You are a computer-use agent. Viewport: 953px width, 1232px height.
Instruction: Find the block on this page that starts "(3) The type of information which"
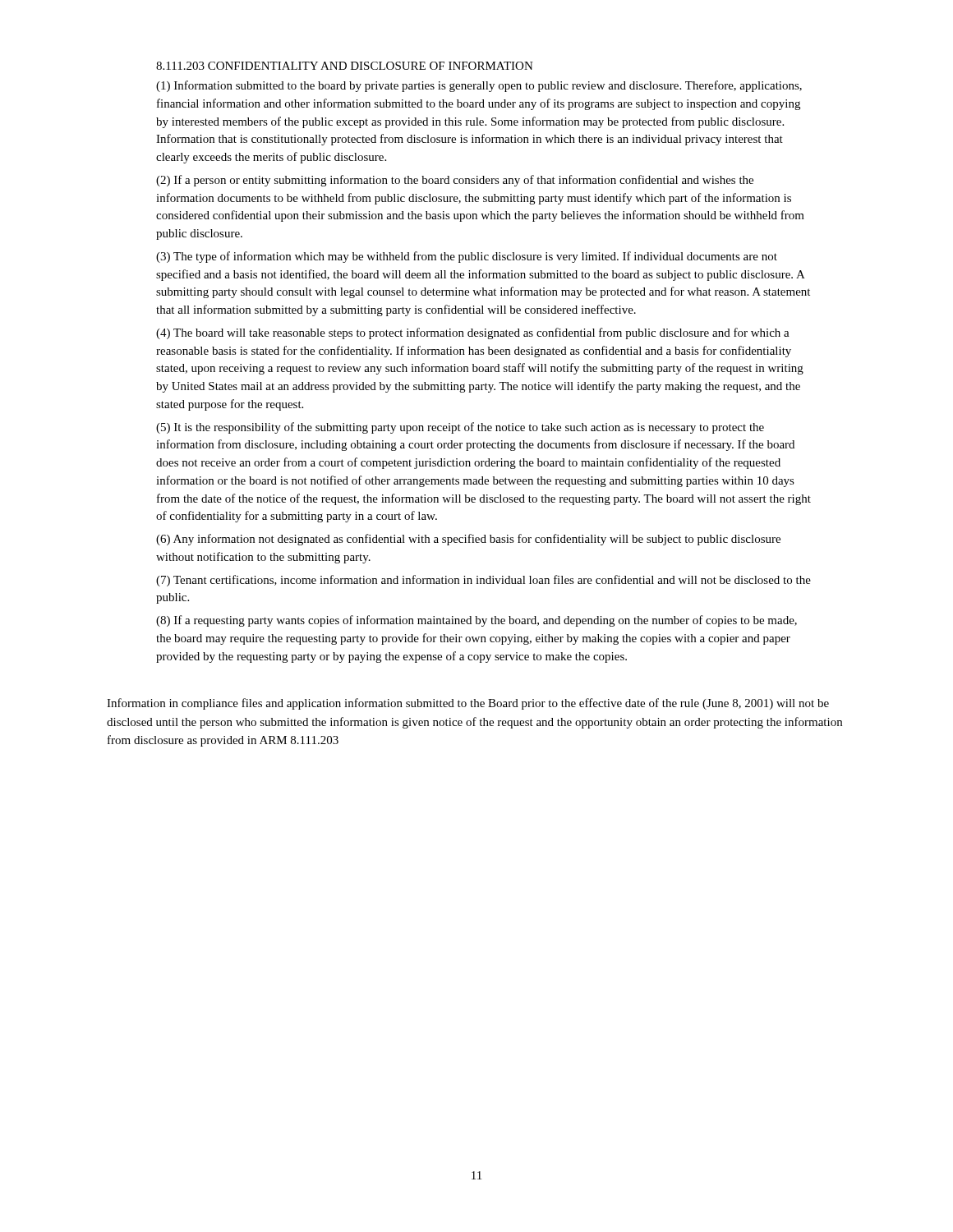pyautogui.click(x=483, y=283)
